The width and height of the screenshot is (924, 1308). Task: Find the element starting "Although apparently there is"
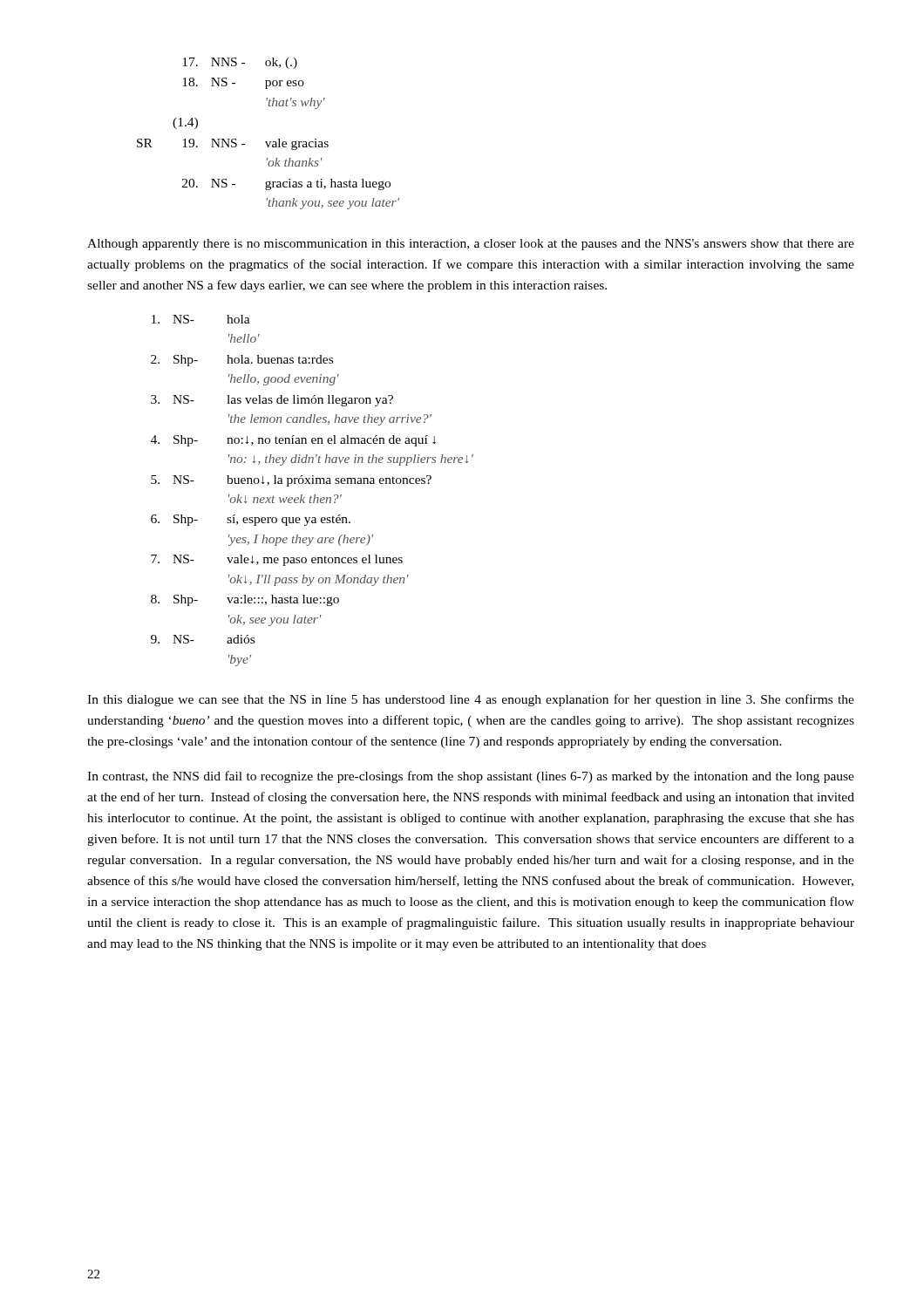[x=471, y=264]
